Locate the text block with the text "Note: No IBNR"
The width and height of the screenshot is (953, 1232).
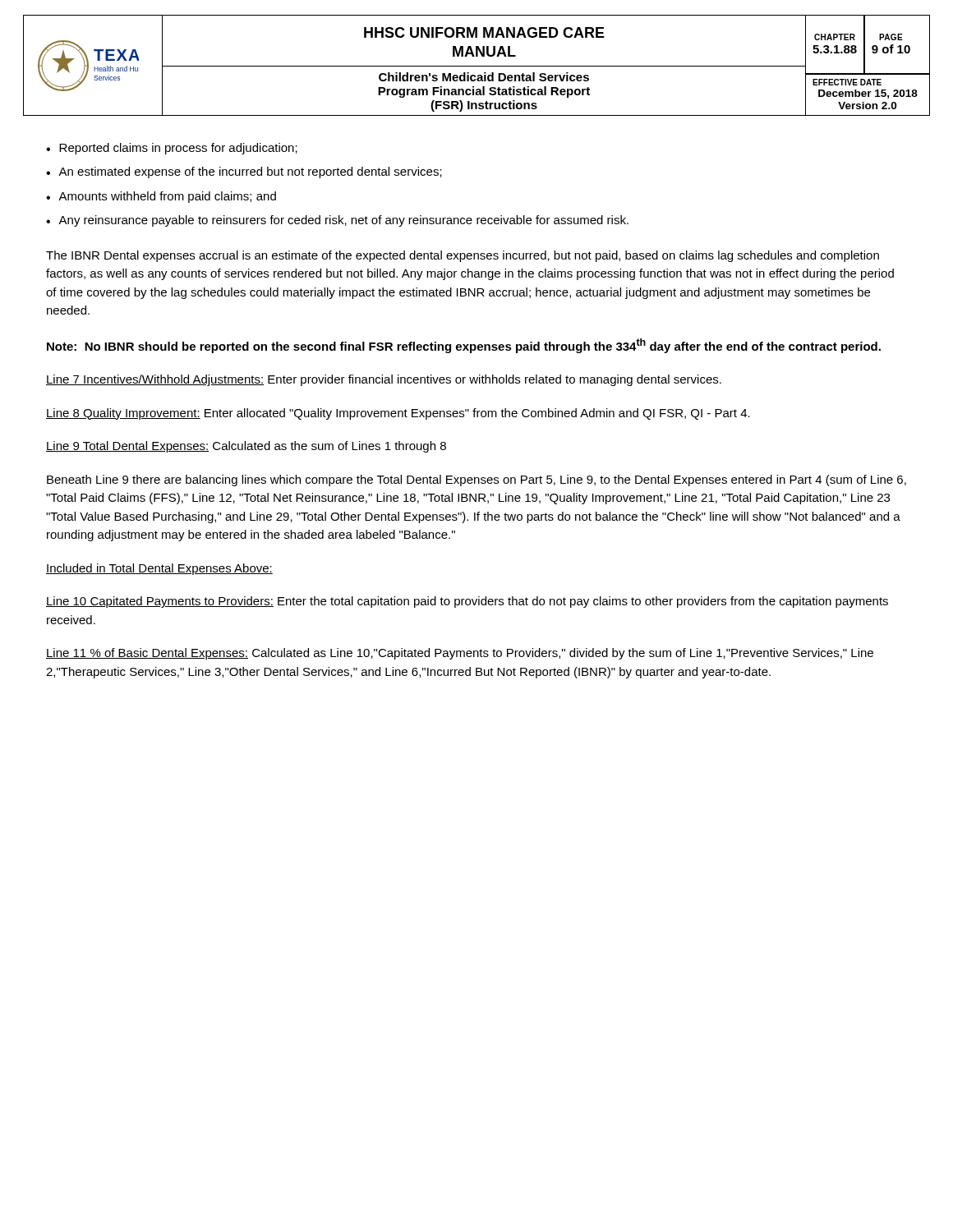click(x=464, y=345)
